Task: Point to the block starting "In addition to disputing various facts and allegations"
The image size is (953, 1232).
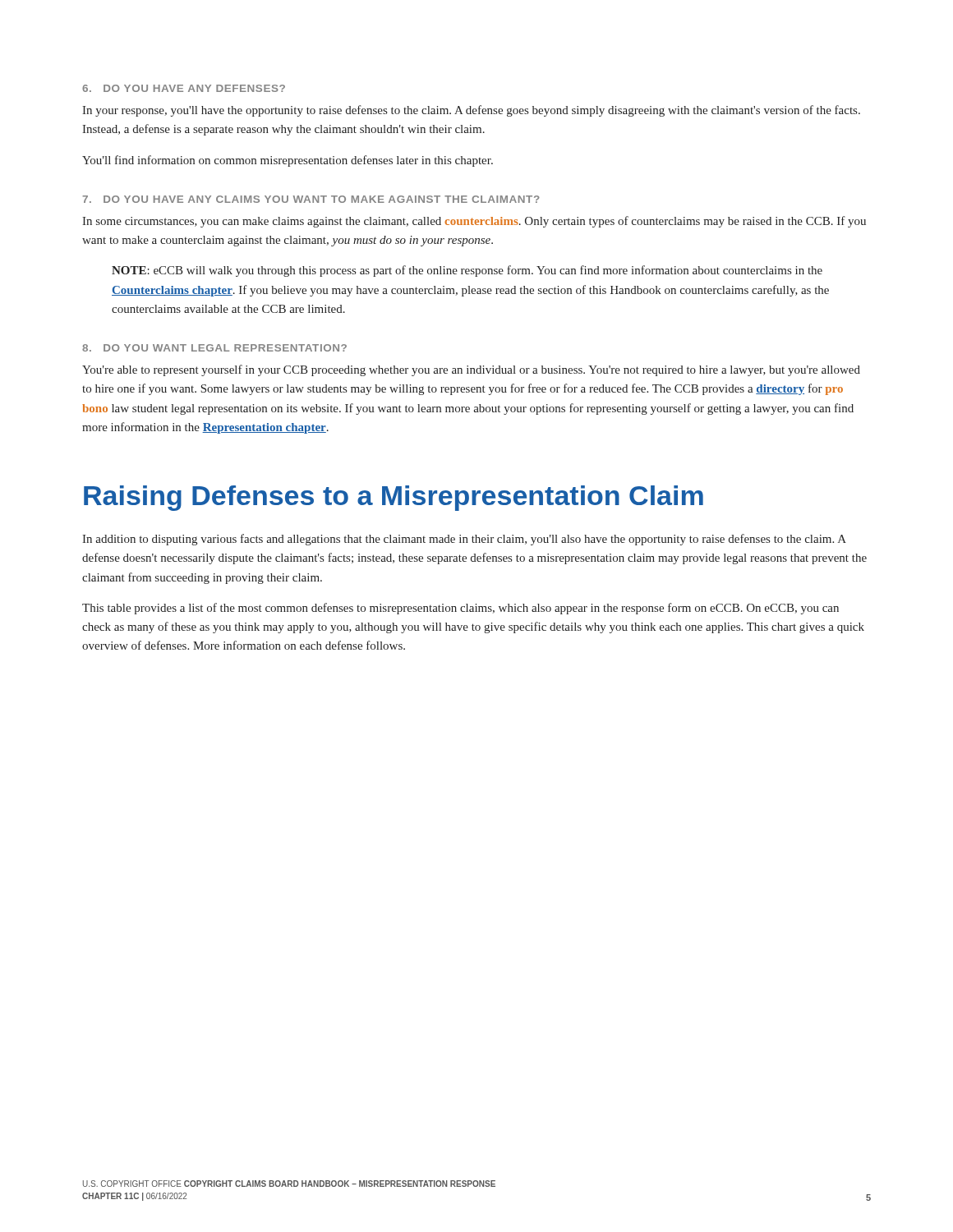Action: (474, 558)
